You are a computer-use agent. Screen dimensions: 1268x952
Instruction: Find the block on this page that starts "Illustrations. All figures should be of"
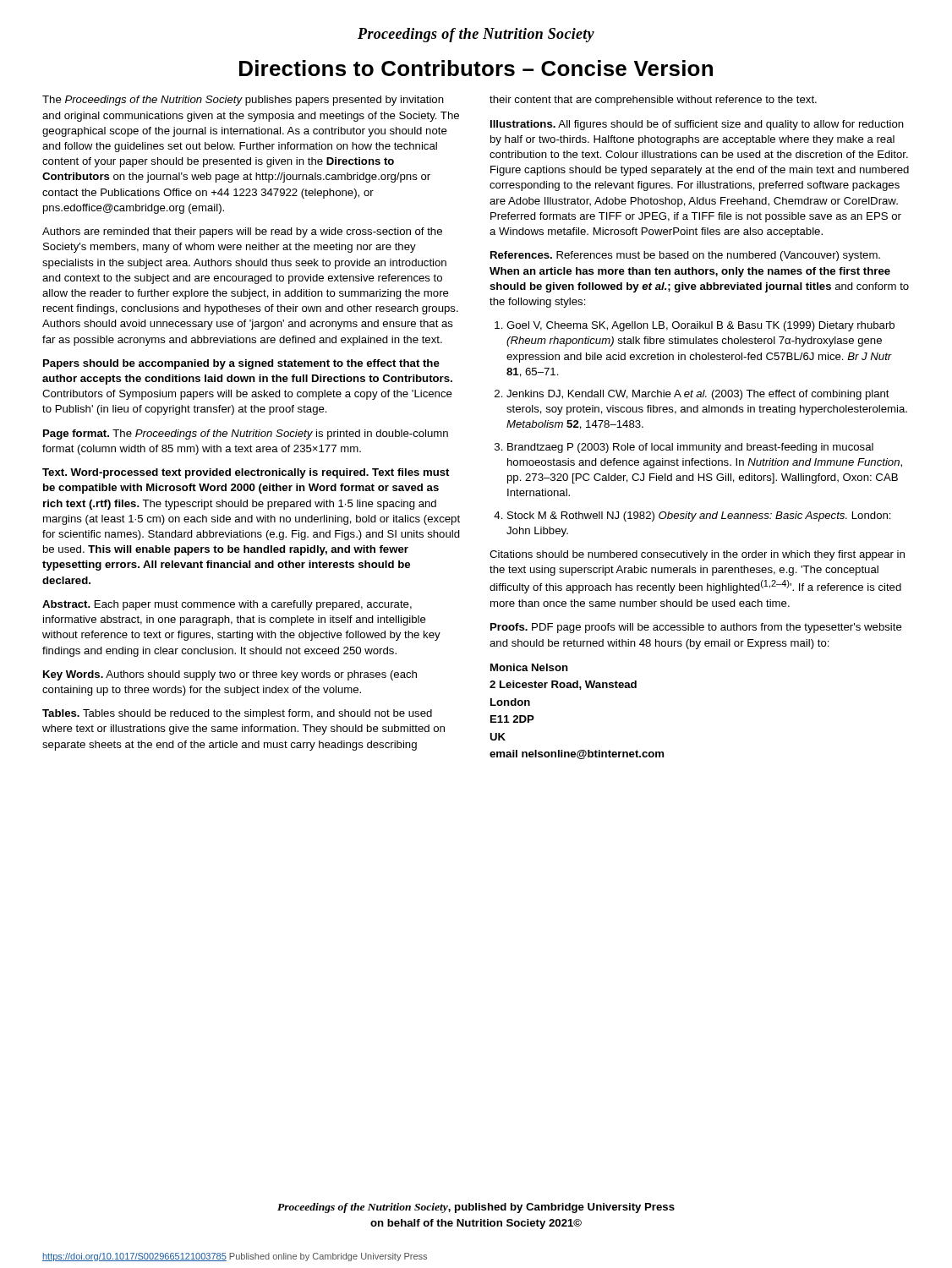[699, 177]
